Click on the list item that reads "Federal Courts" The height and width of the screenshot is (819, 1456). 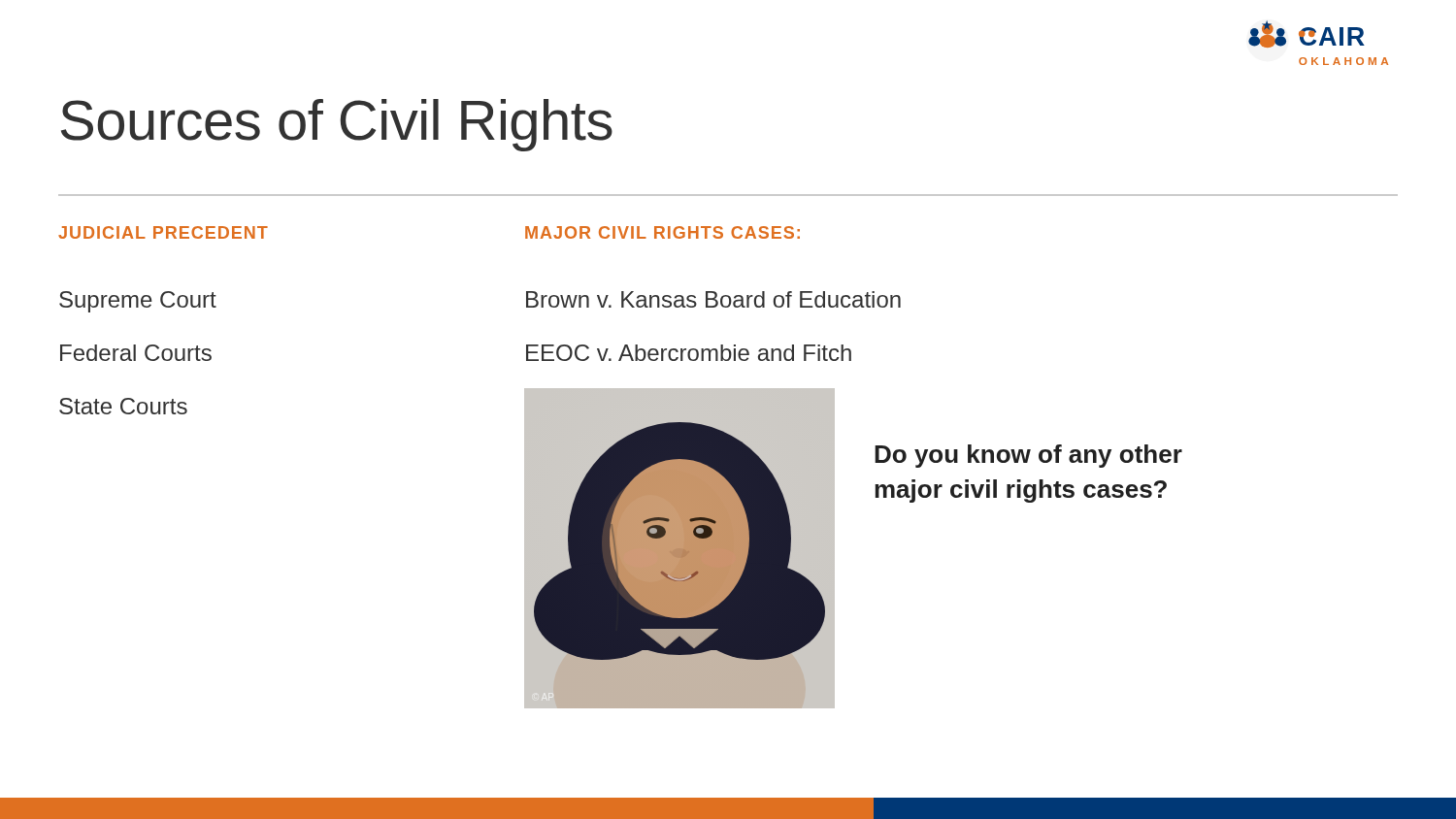click(135, 353)
